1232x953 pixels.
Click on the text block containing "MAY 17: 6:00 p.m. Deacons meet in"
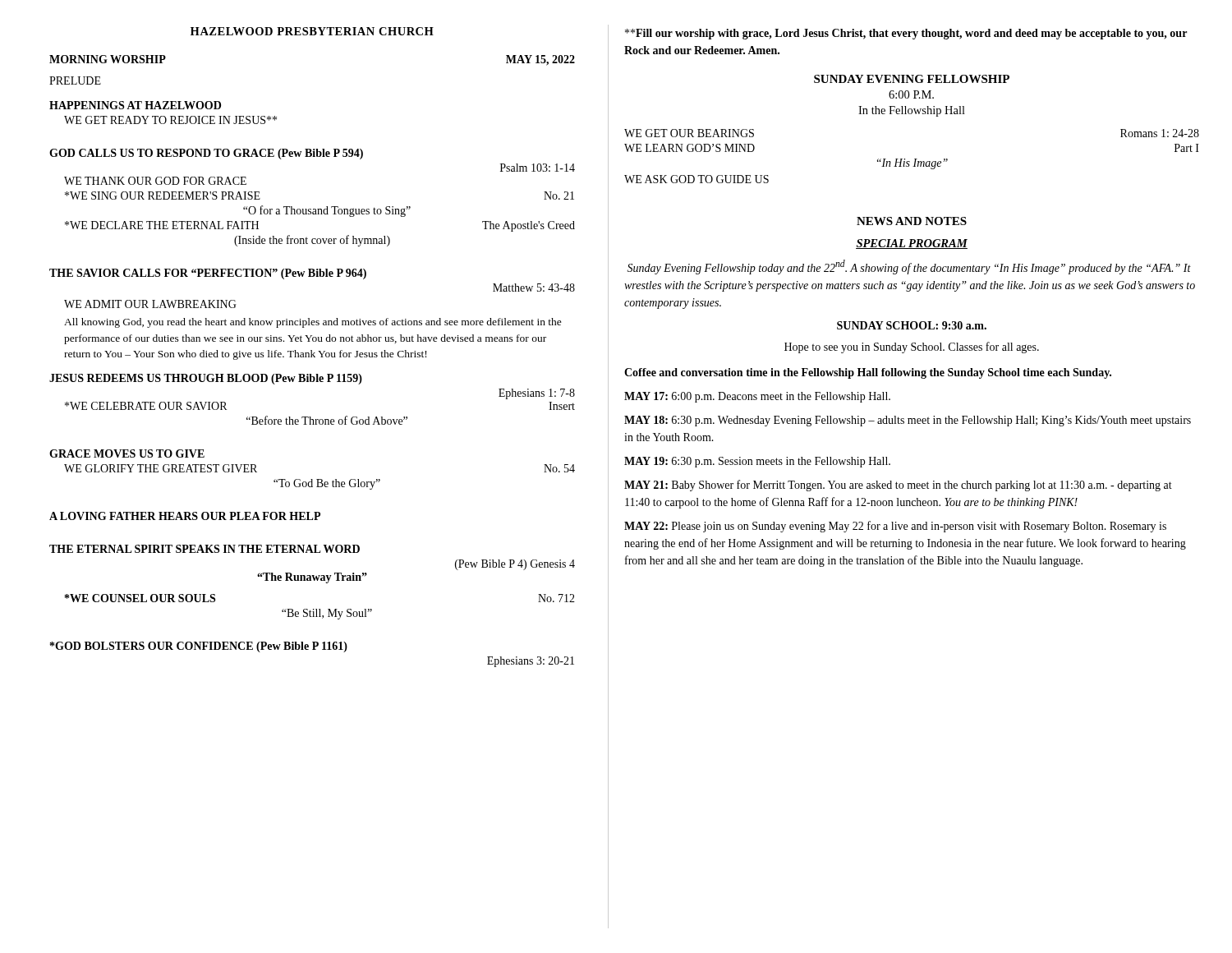point(758,396)
